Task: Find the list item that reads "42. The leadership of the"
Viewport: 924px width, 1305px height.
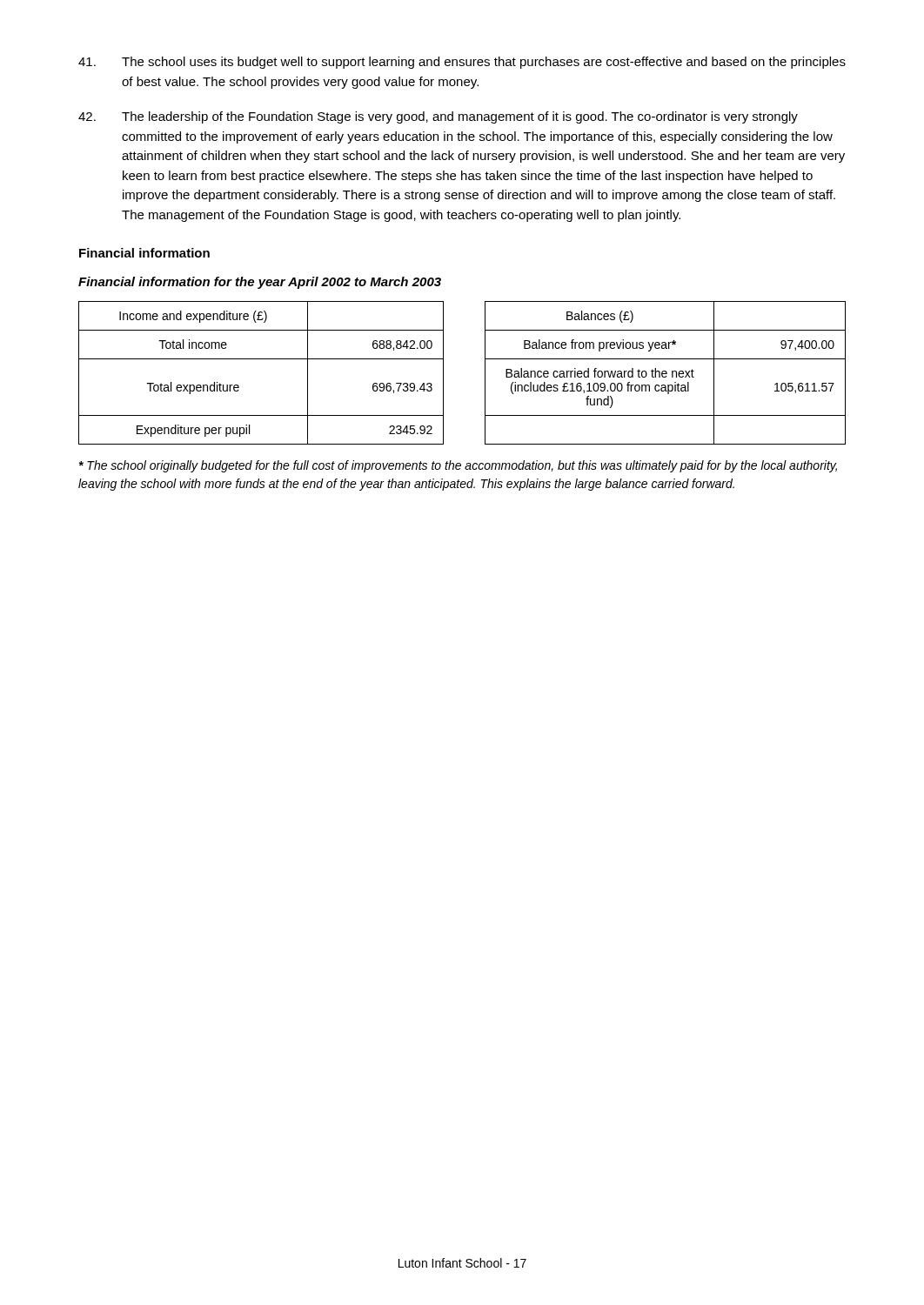Action: [x=462, y=166]
